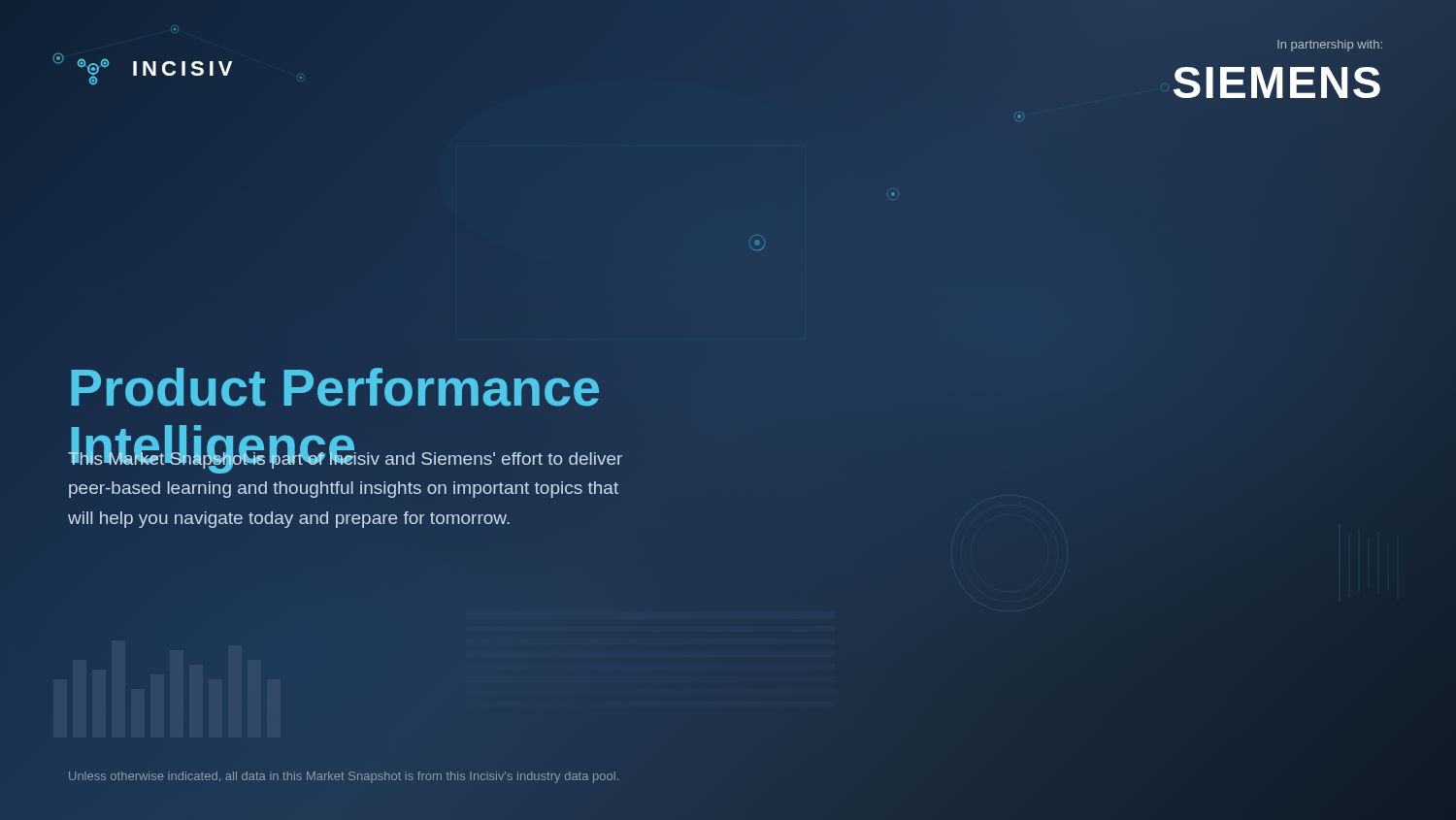This screenshot has width=1456, height=820.
Task: Click on the text starting "This Market Snapshot"
Action: point(345,488)
